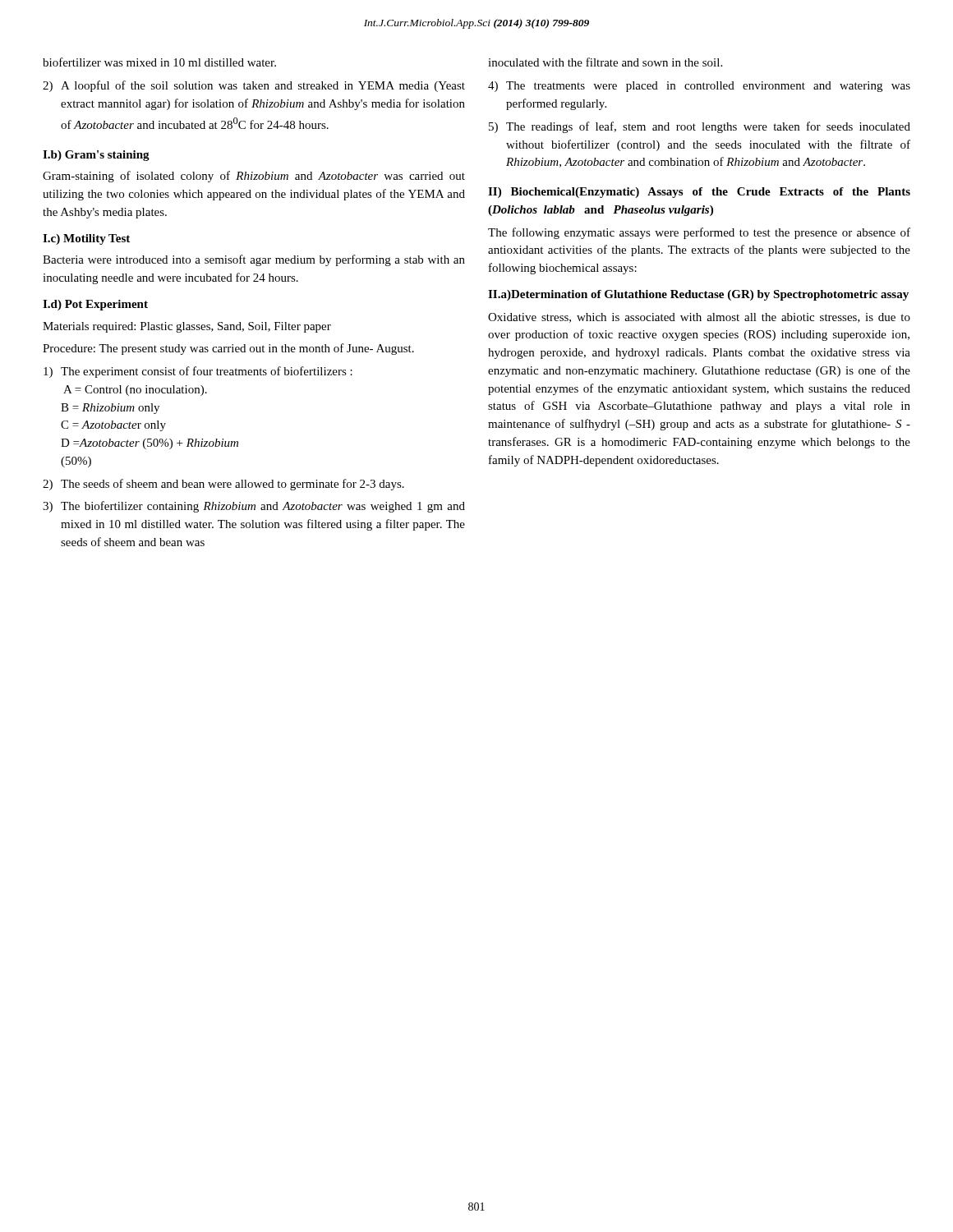
Task: Locate the block of text that opens with "1) The experiment consist of"
Action: pos(198,372)
